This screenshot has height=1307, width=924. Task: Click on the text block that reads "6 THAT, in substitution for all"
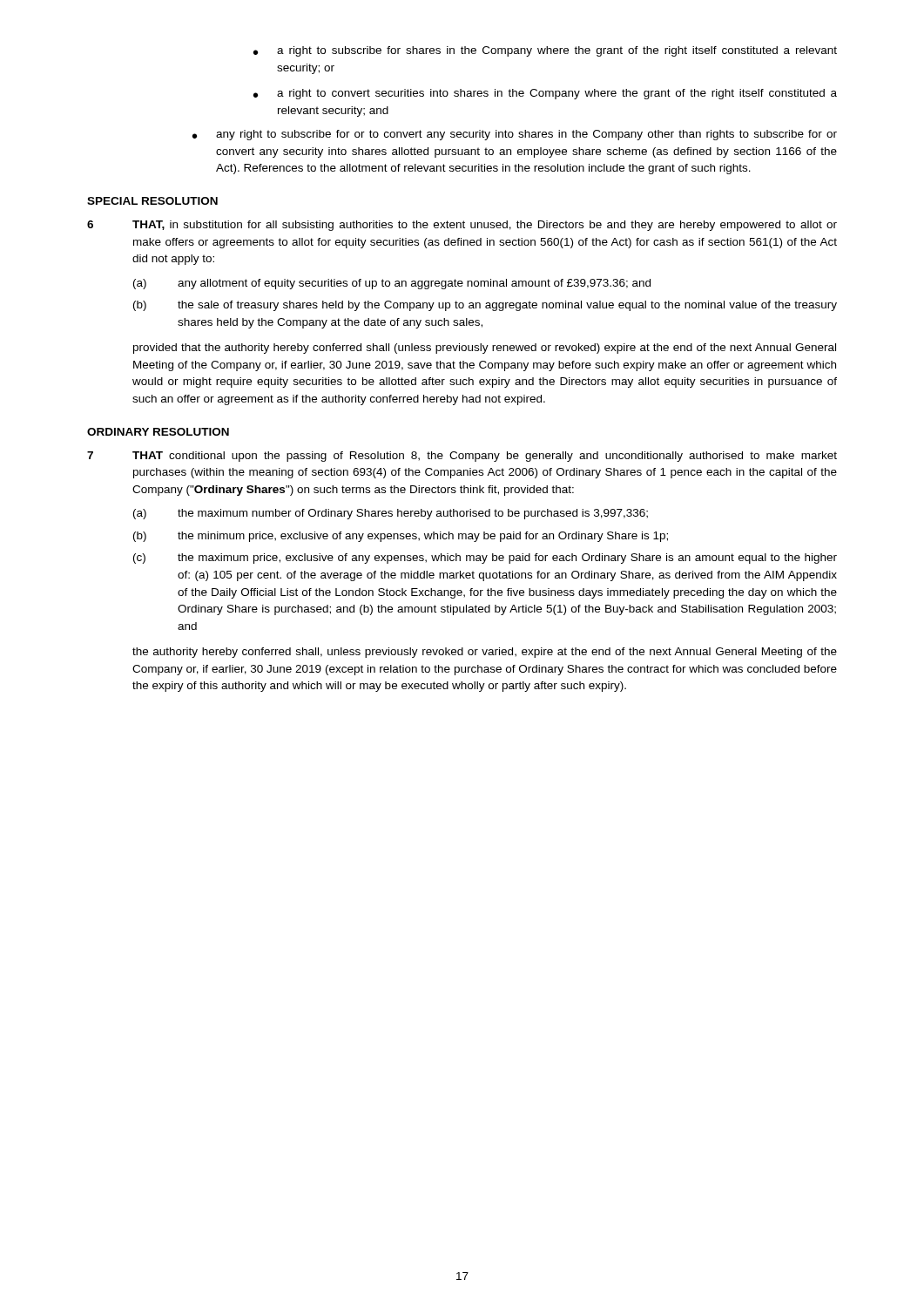pyautogui.click(x=462, y=242)
